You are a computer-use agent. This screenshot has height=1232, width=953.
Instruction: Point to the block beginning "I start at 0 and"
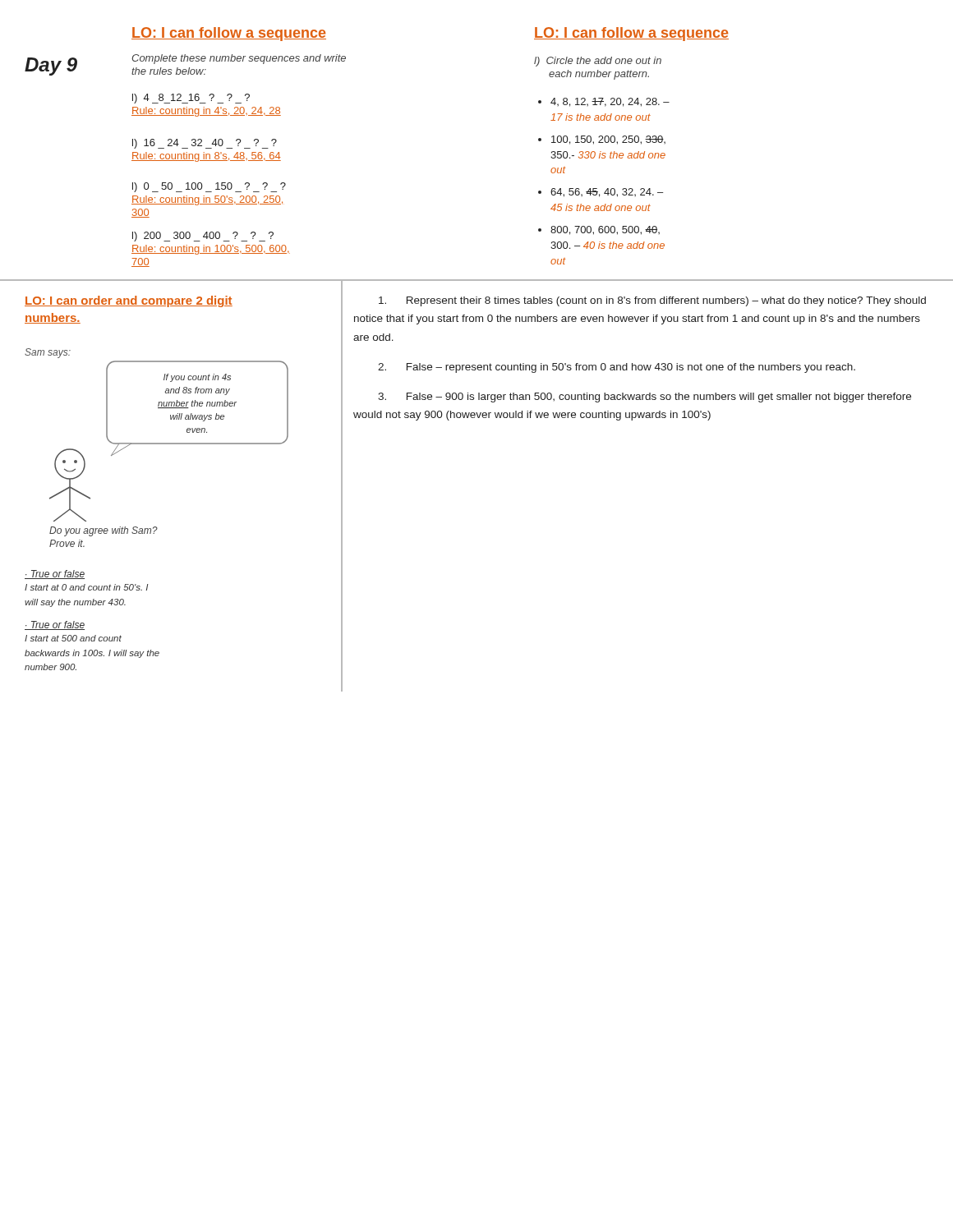(86, 595)
